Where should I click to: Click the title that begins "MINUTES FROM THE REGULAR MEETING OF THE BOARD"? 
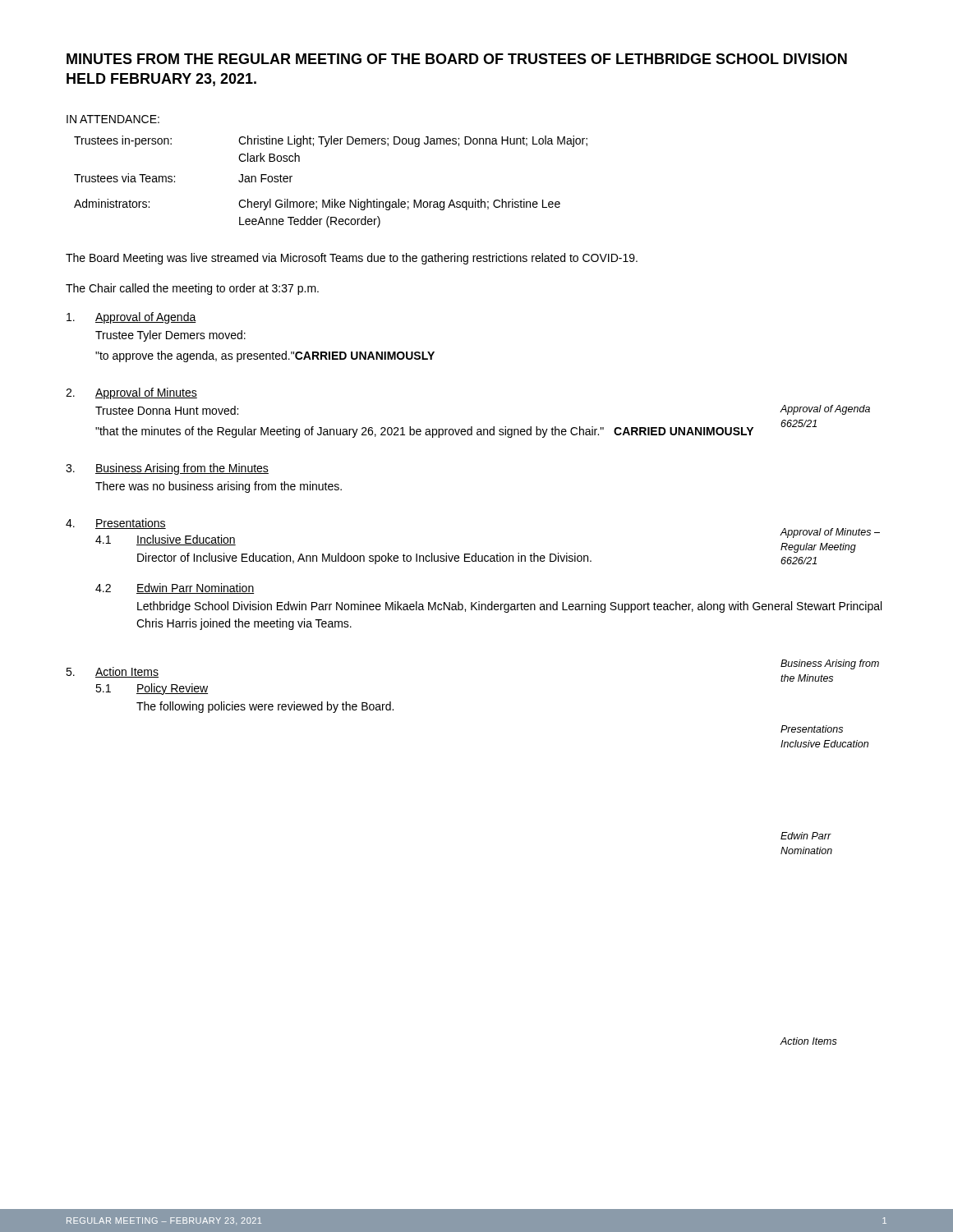pos(476,69)
